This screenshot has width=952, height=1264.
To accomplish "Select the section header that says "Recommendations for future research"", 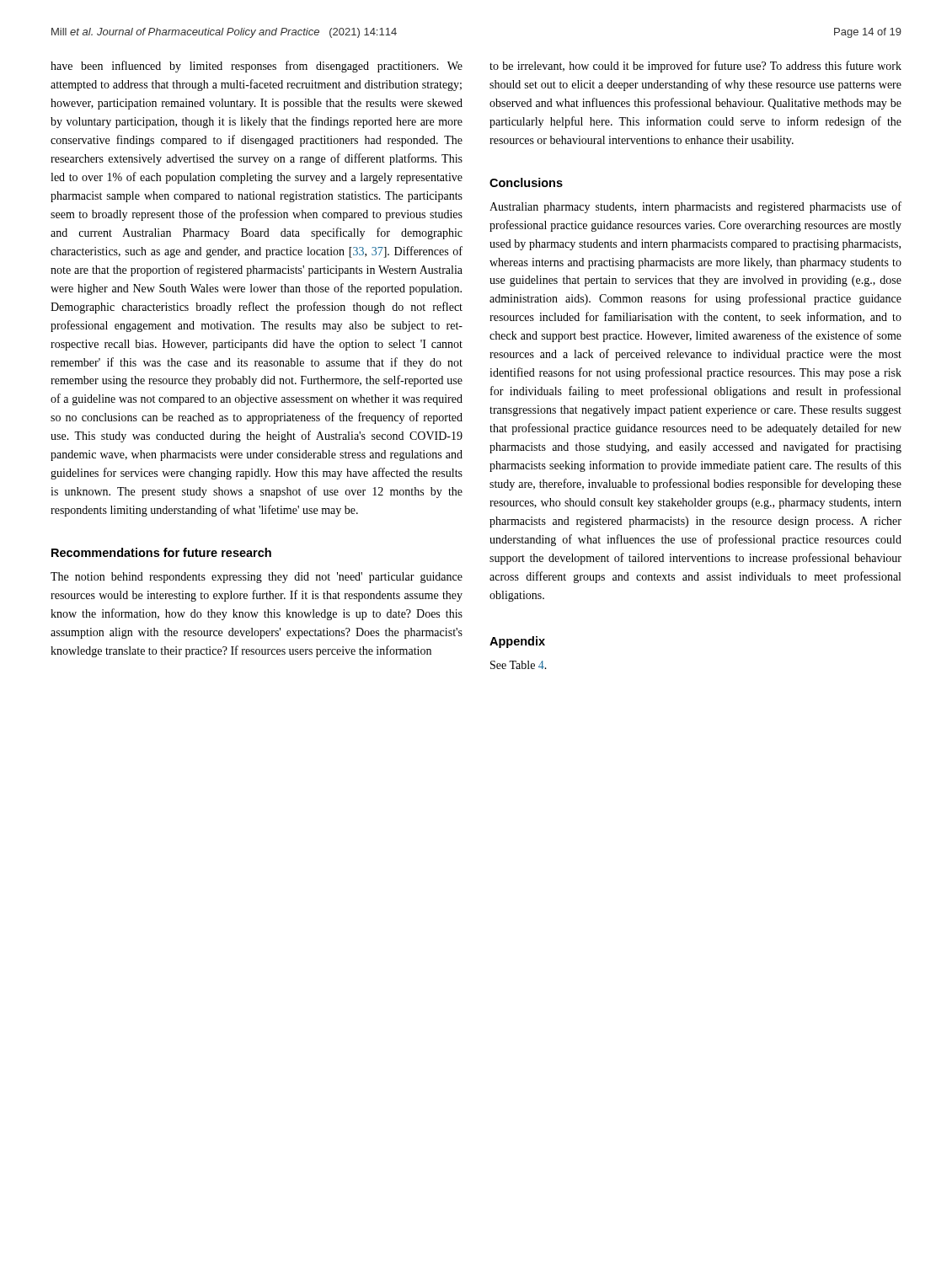I will tap(161, 553).
